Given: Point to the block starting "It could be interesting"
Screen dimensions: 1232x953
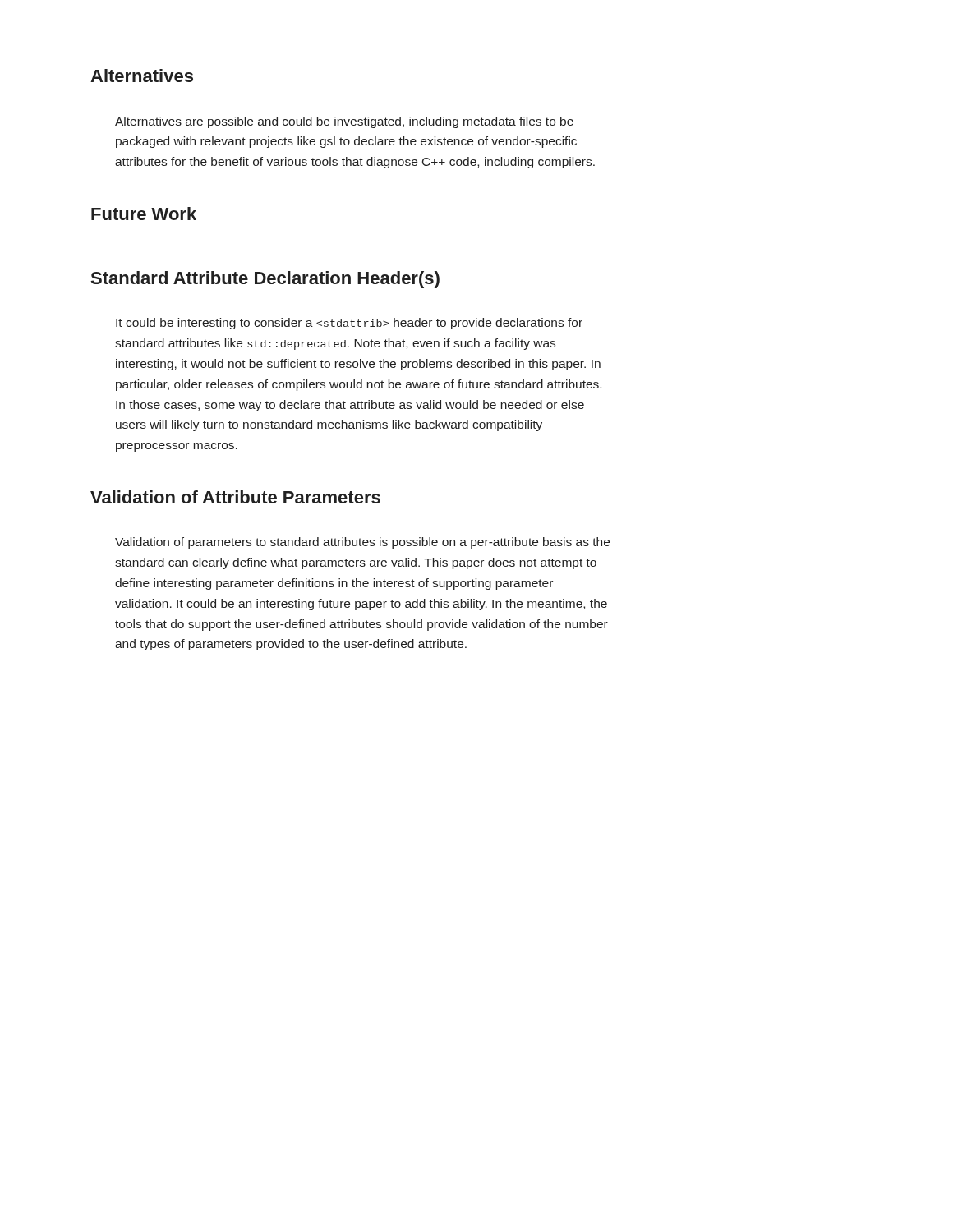Looking at the screenshot, I should tap(481, 385).
